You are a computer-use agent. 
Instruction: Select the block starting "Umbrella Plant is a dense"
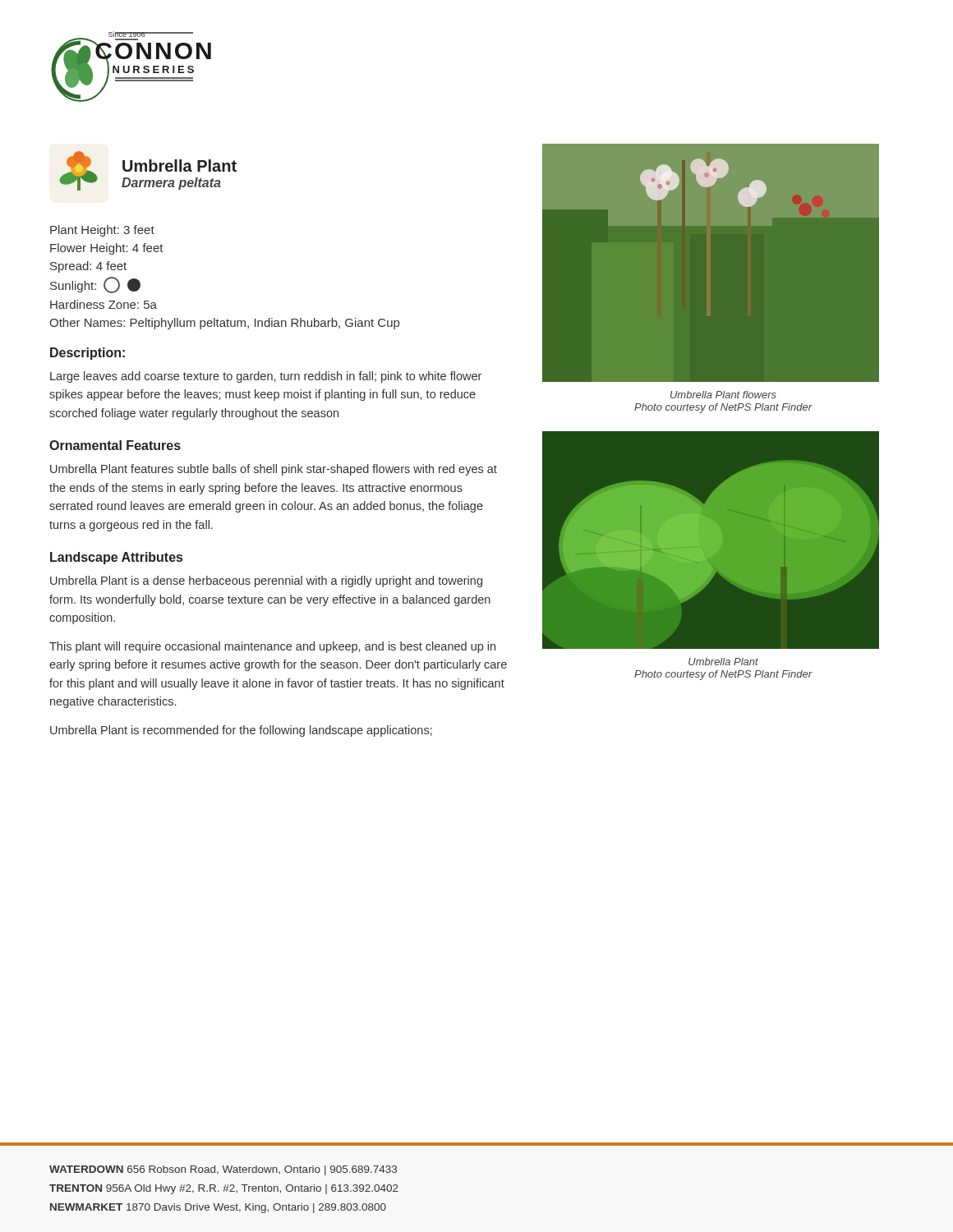pos(270,599)
